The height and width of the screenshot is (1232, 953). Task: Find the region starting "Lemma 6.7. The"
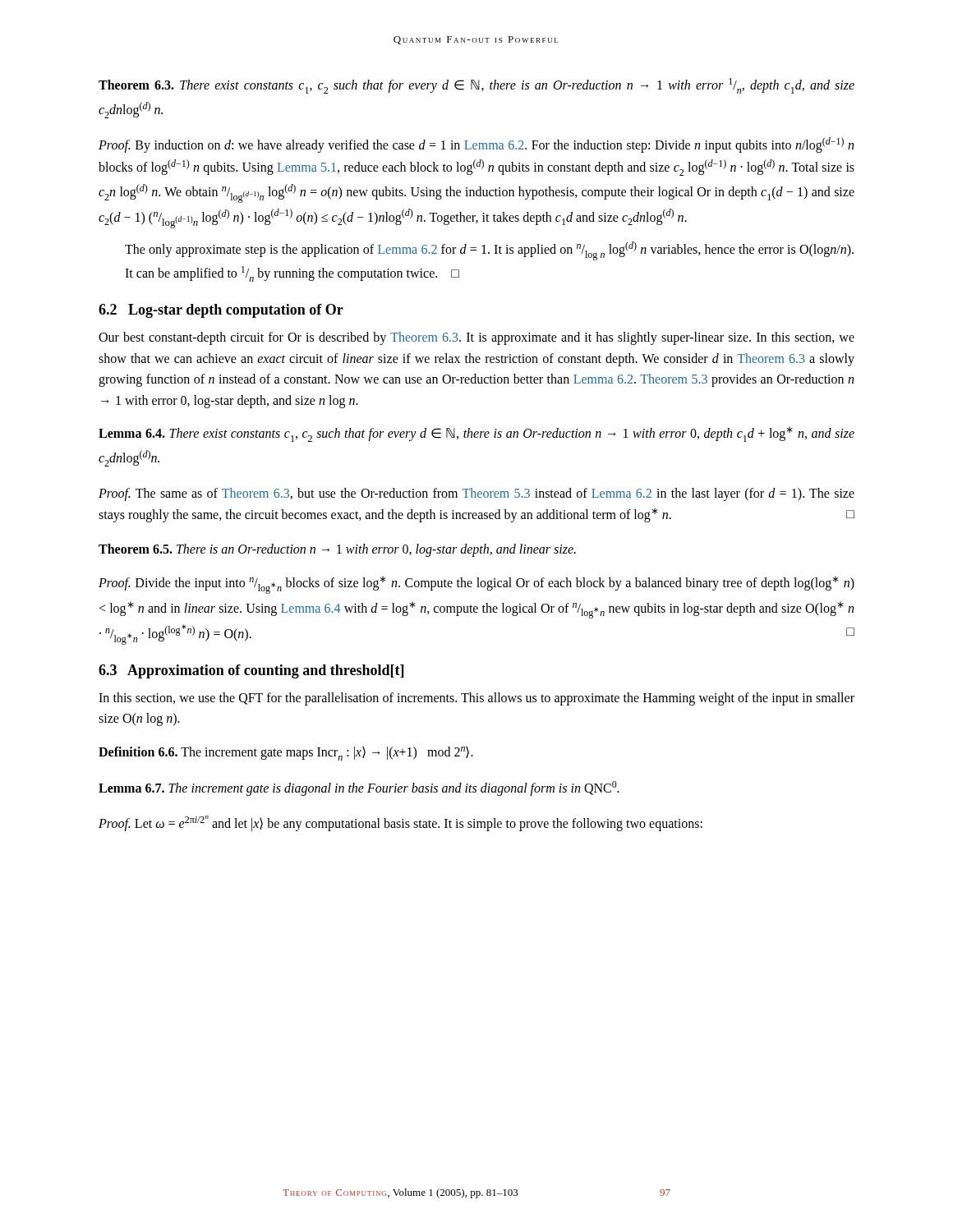coord(476,788)
